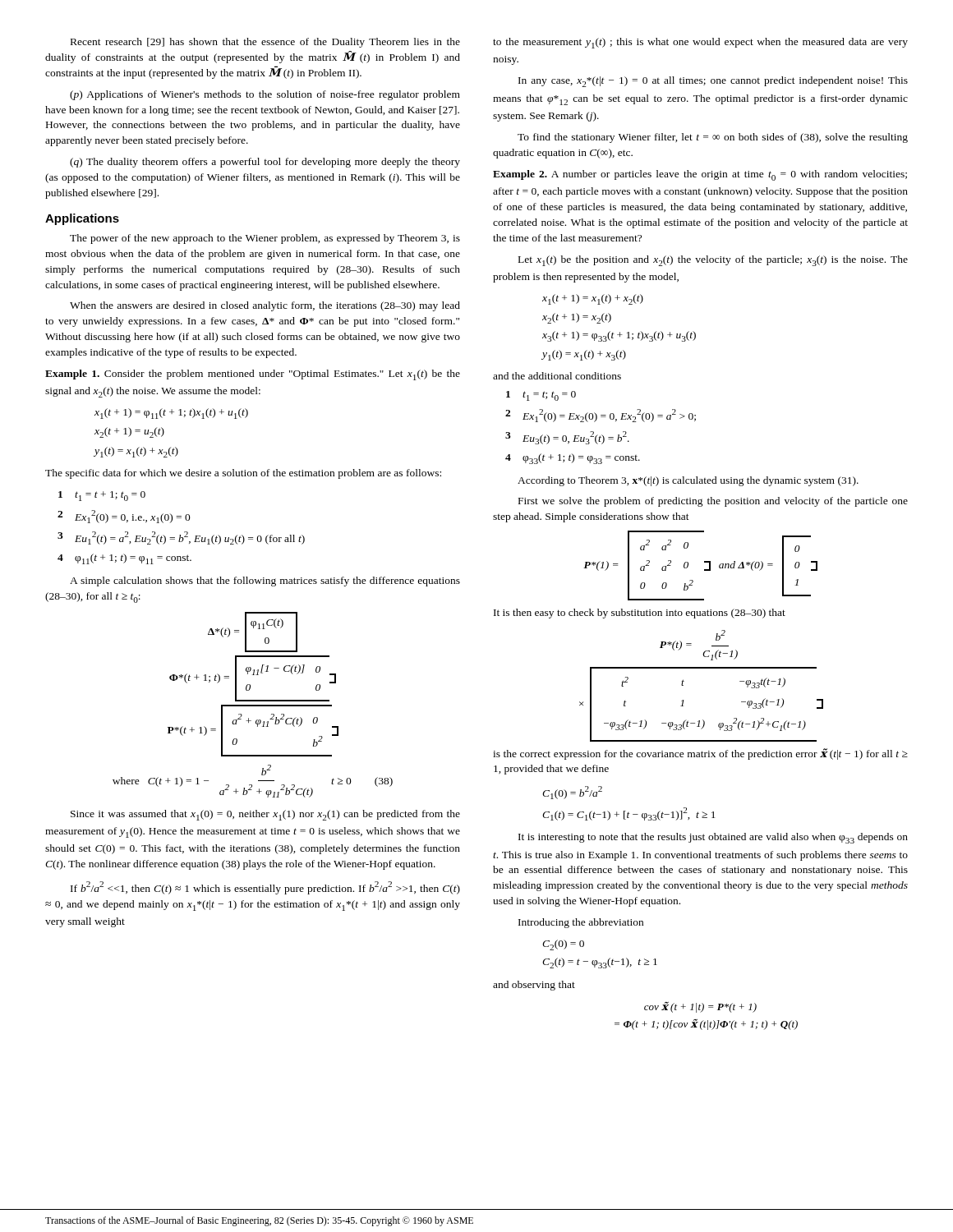This screenshot has width=953, height=1232.
Task: Point to the block beginning "3Eu12(t) = a2, Eu22(t)"
Action: click(x=181, y=539)
